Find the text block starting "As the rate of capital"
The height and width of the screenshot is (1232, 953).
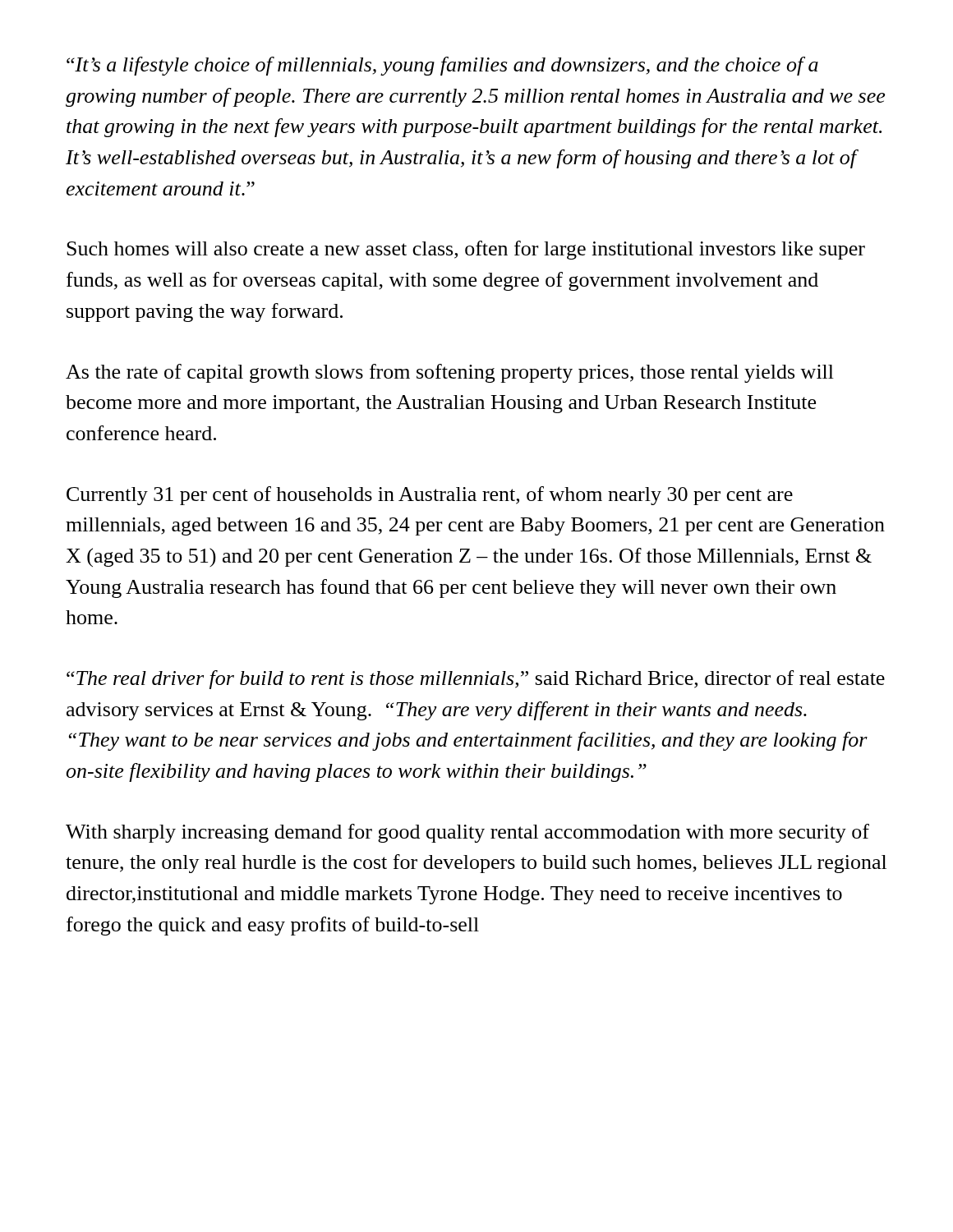450,402
